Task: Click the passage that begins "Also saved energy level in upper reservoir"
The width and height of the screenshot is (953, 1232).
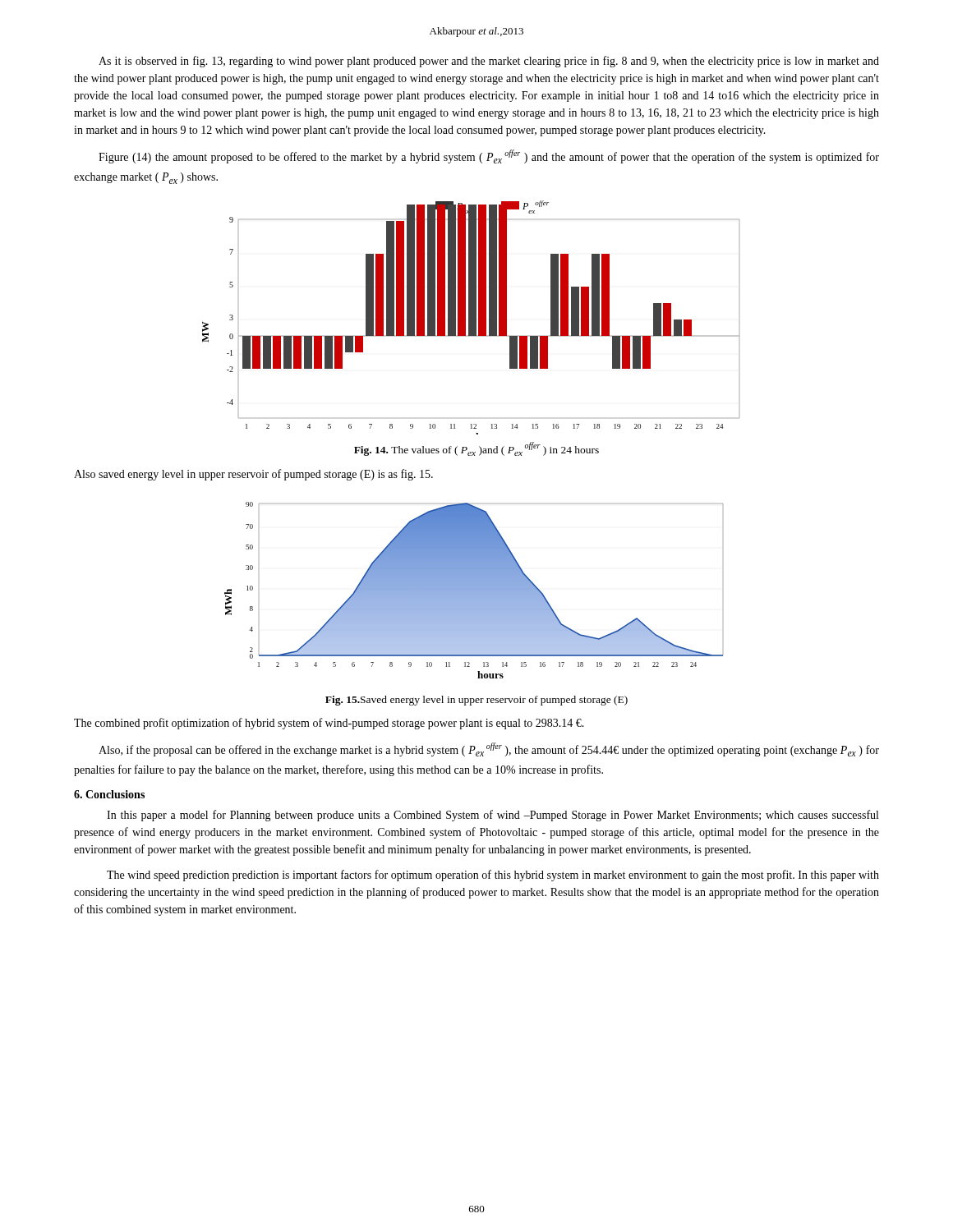Action: point(254,475)
